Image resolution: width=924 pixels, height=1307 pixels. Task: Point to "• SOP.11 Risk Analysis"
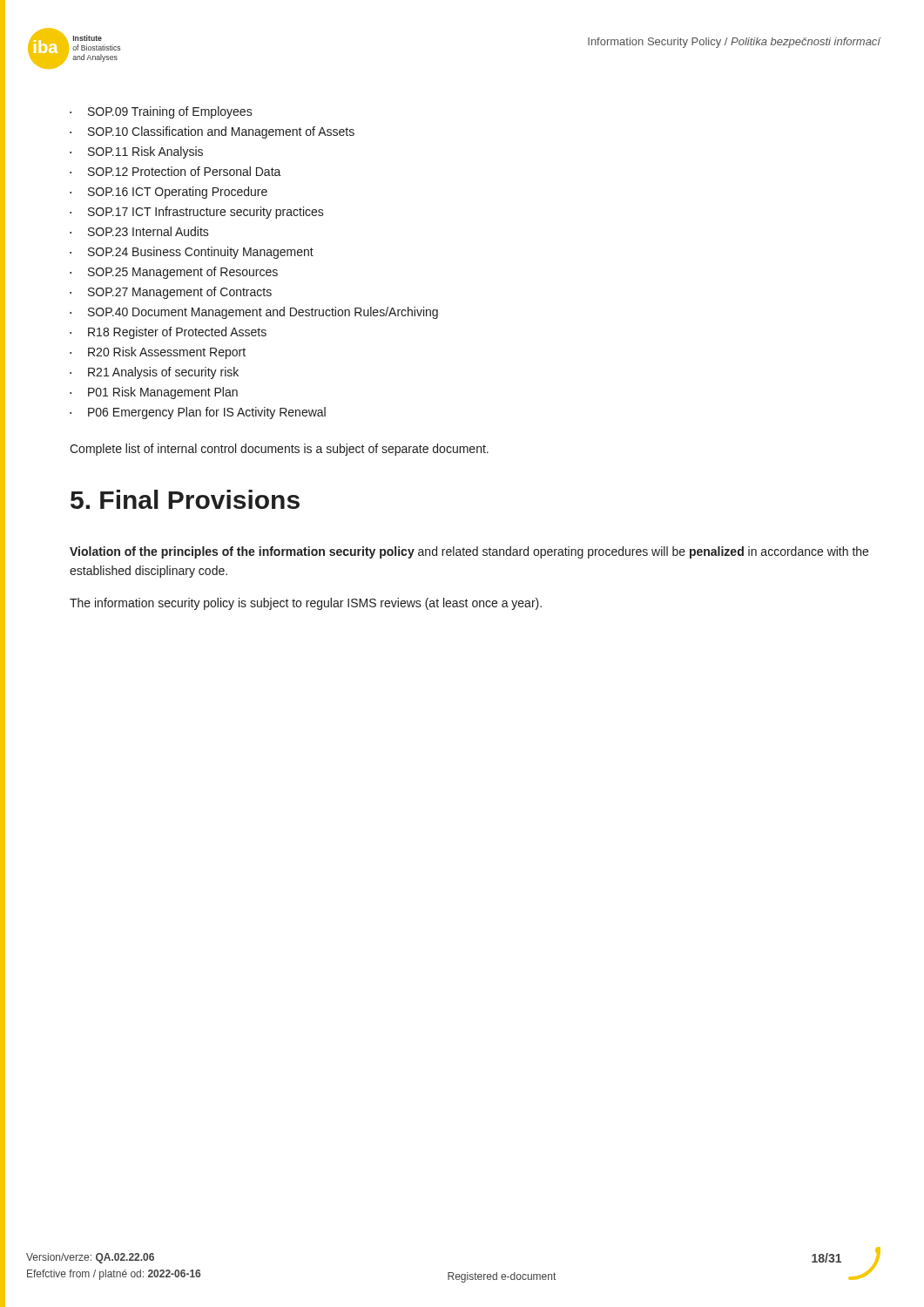[x=137, y=152]
